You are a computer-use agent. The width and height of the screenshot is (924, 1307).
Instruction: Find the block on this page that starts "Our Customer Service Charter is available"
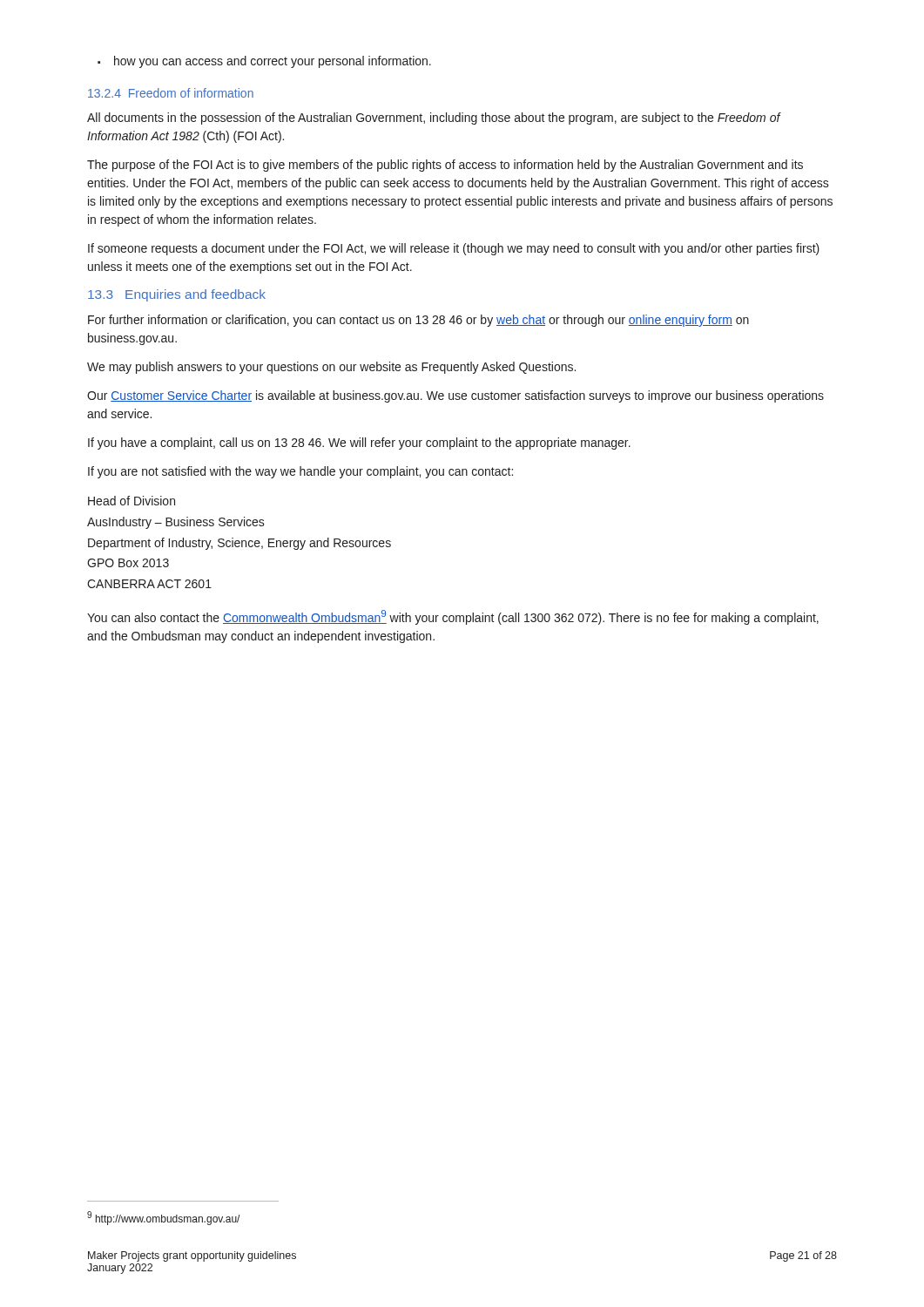click(x=462, y=405)
